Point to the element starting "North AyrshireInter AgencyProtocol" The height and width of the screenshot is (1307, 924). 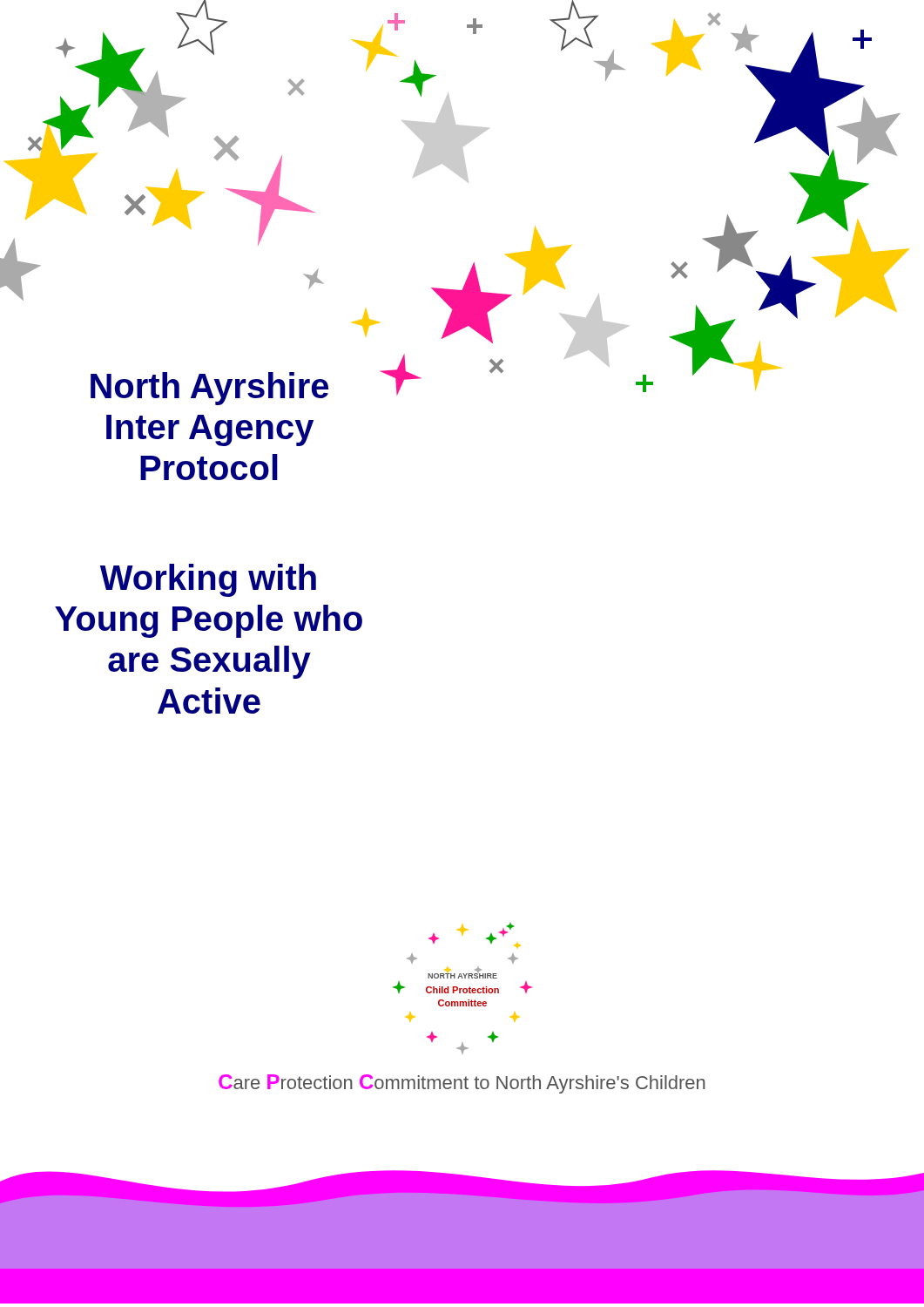click(209, 427)
